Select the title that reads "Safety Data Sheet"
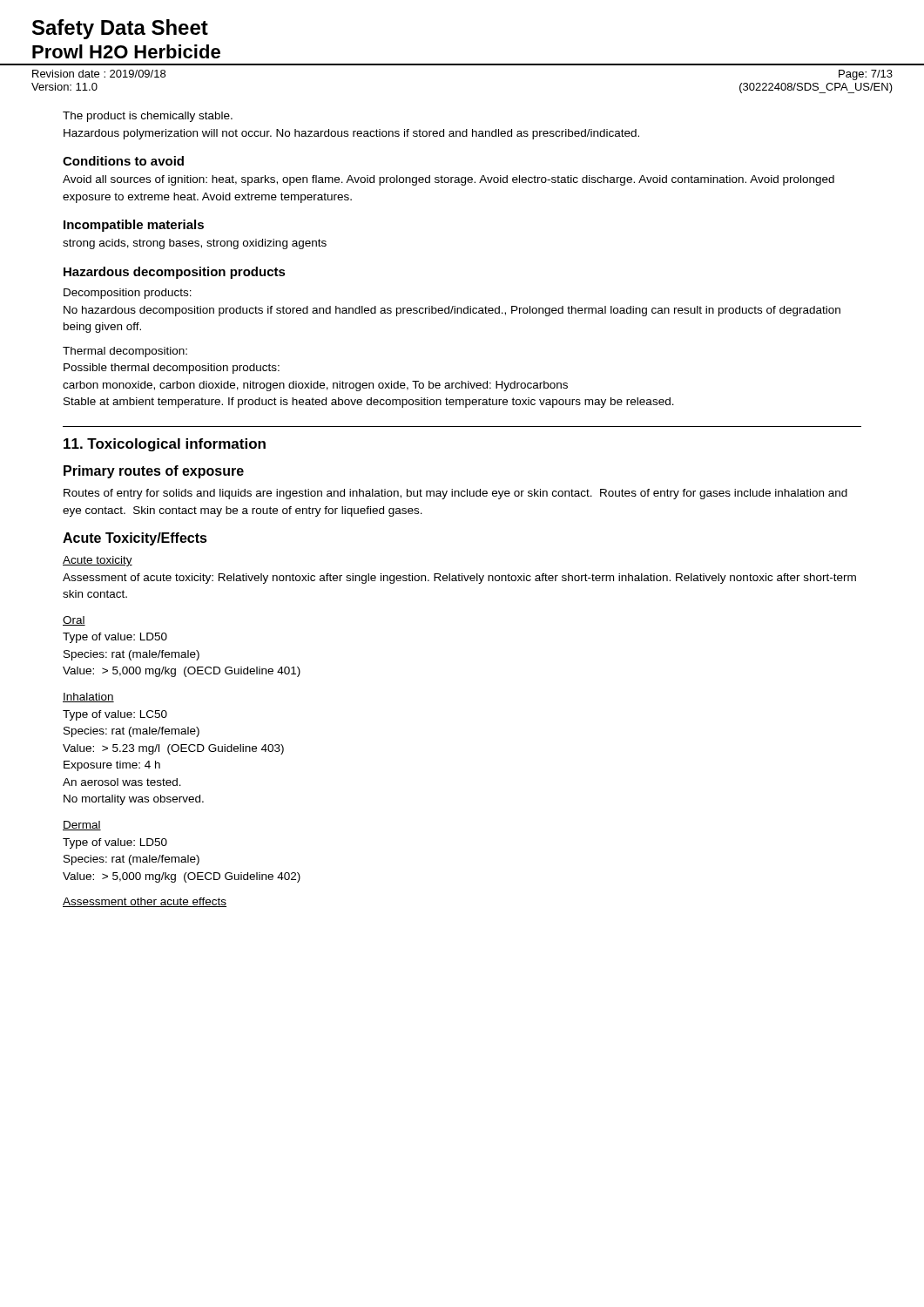Screen dimensions: 1307x924 click(120, 29)
